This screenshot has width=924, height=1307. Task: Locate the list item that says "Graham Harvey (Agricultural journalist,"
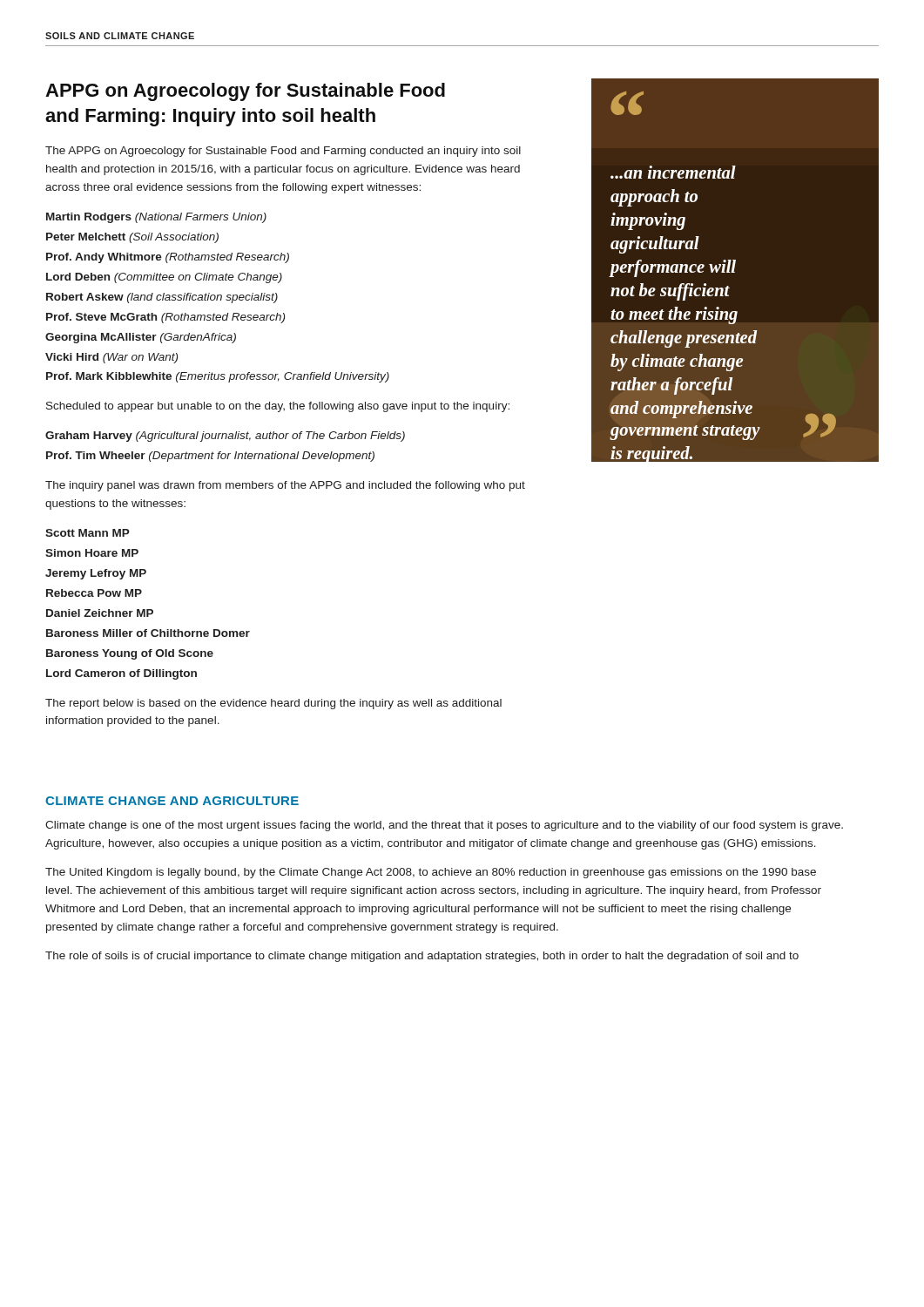(289, 436)
